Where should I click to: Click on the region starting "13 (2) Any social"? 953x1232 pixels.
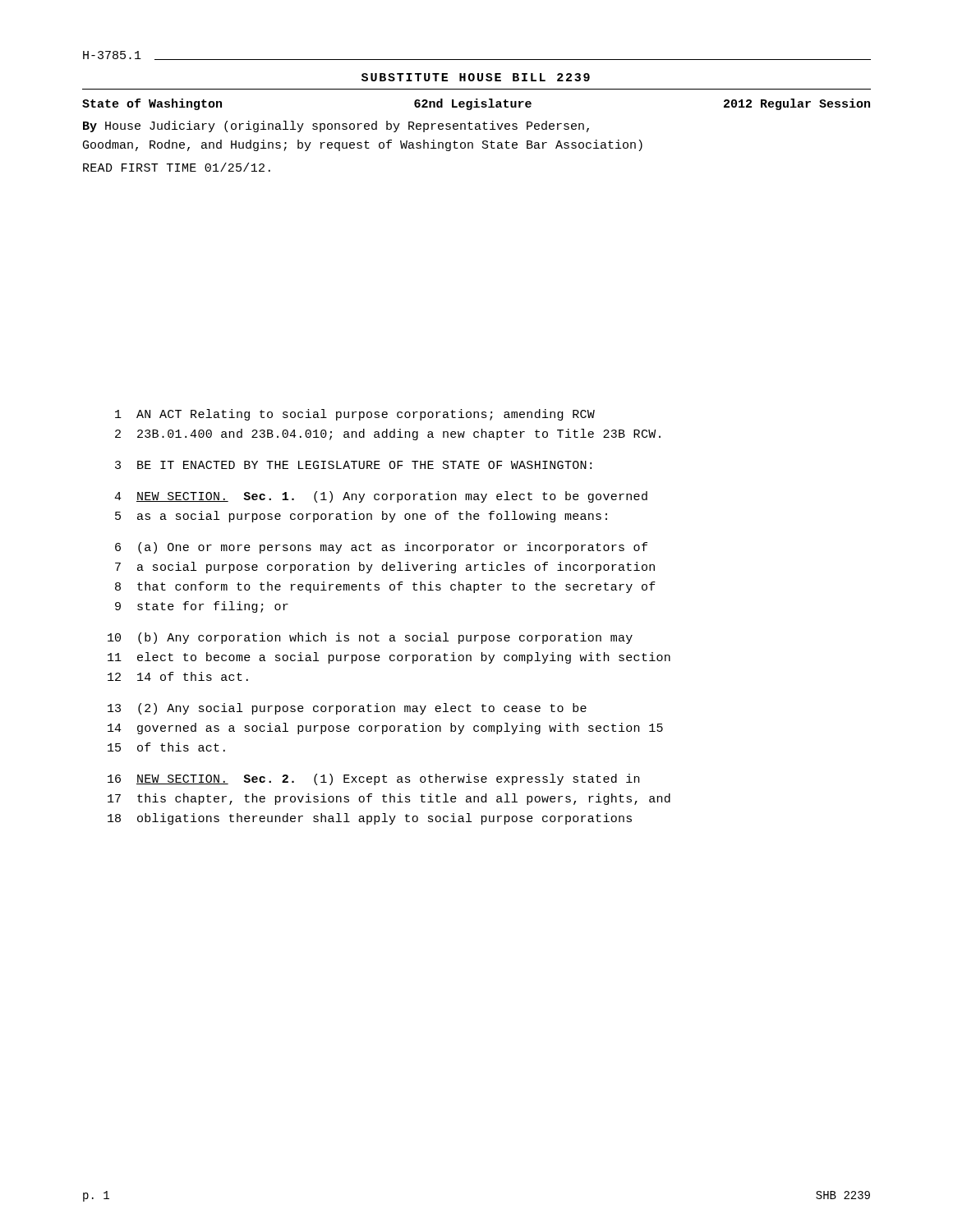click(476, 710)
